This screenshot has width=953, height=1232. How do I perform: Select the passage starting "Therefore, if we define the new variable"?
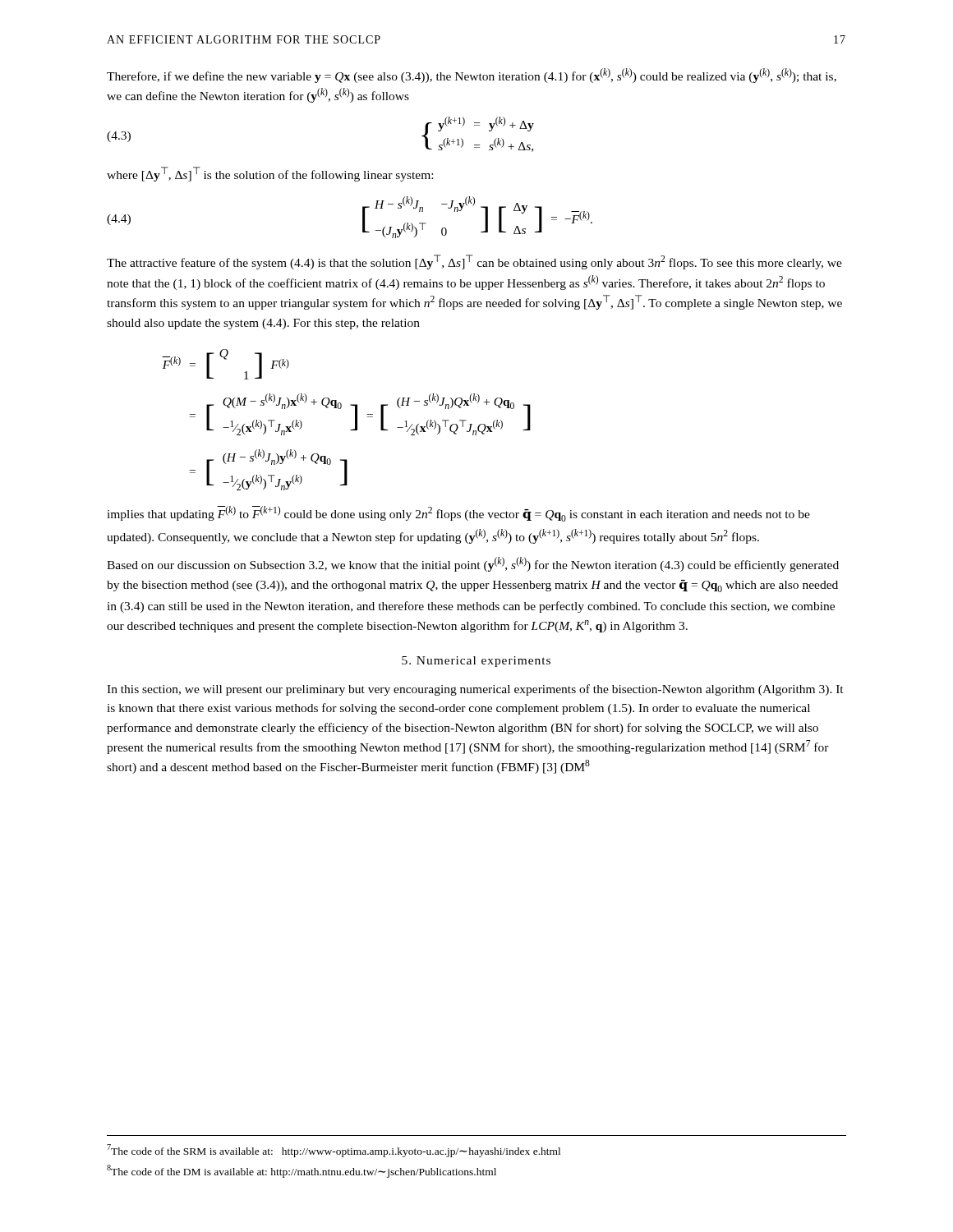476,86
